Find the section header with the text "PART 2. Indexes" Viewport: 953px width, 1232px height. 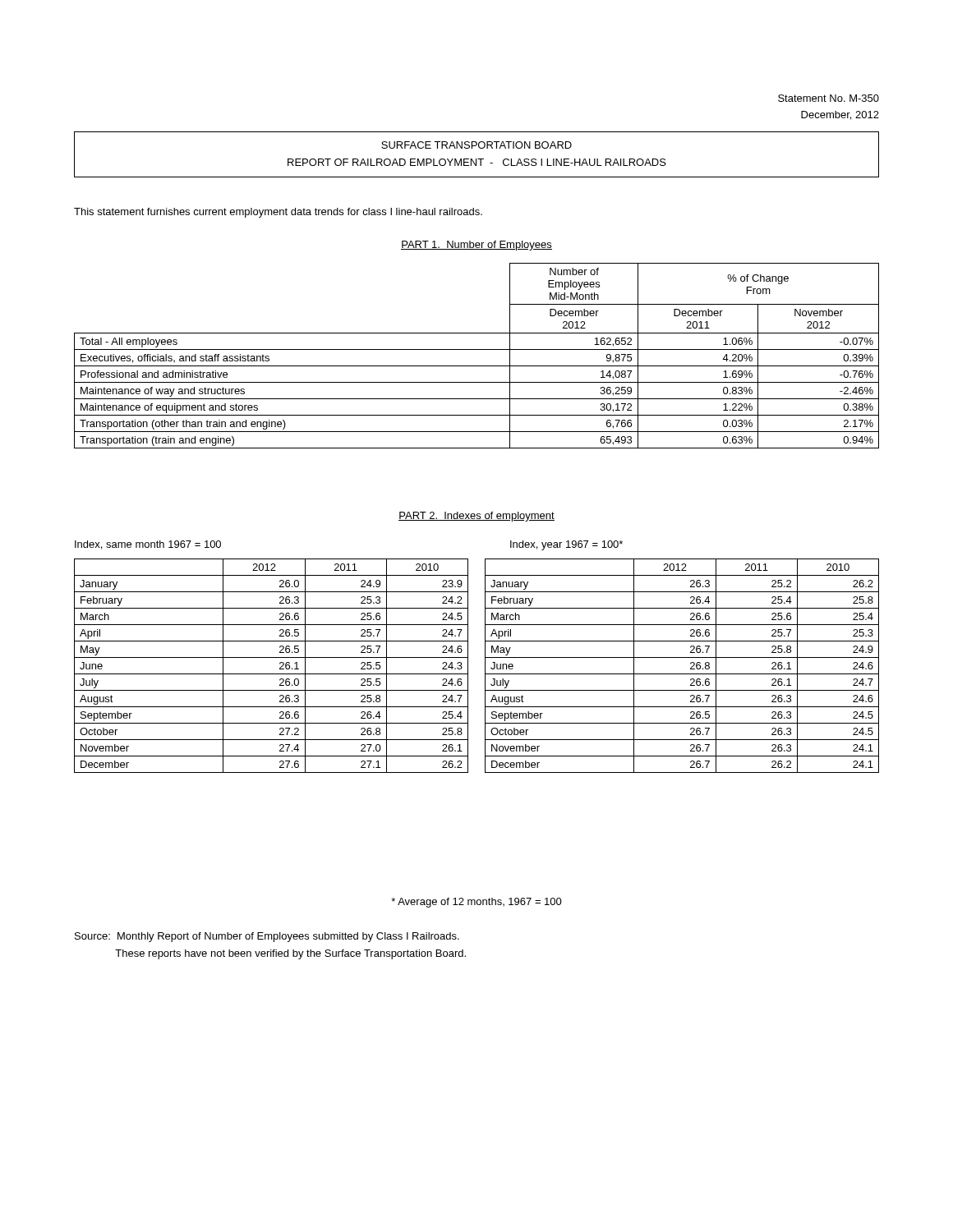(x=476, y=515)
